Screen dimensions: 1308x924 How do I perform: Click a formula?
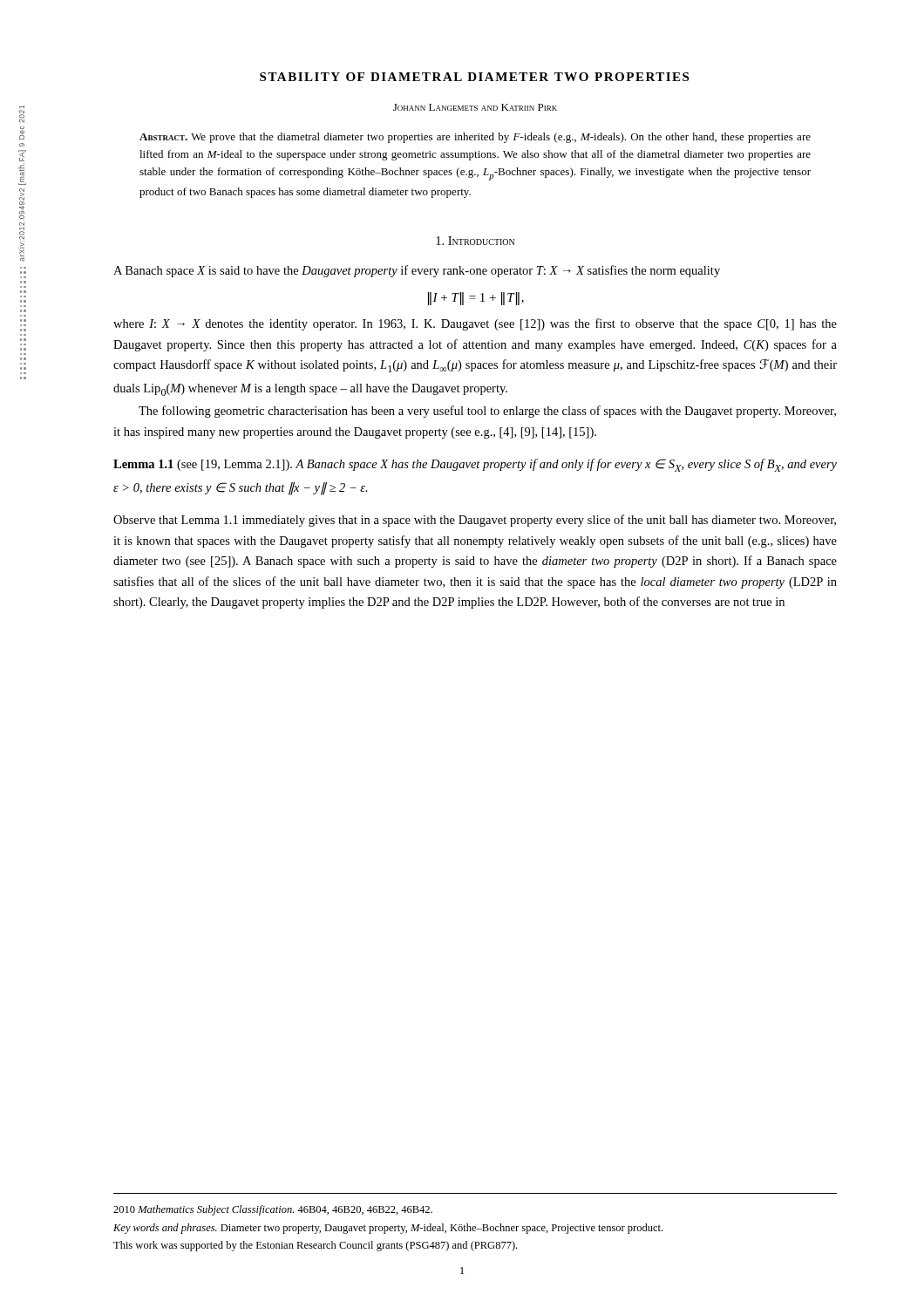(475, 298)
